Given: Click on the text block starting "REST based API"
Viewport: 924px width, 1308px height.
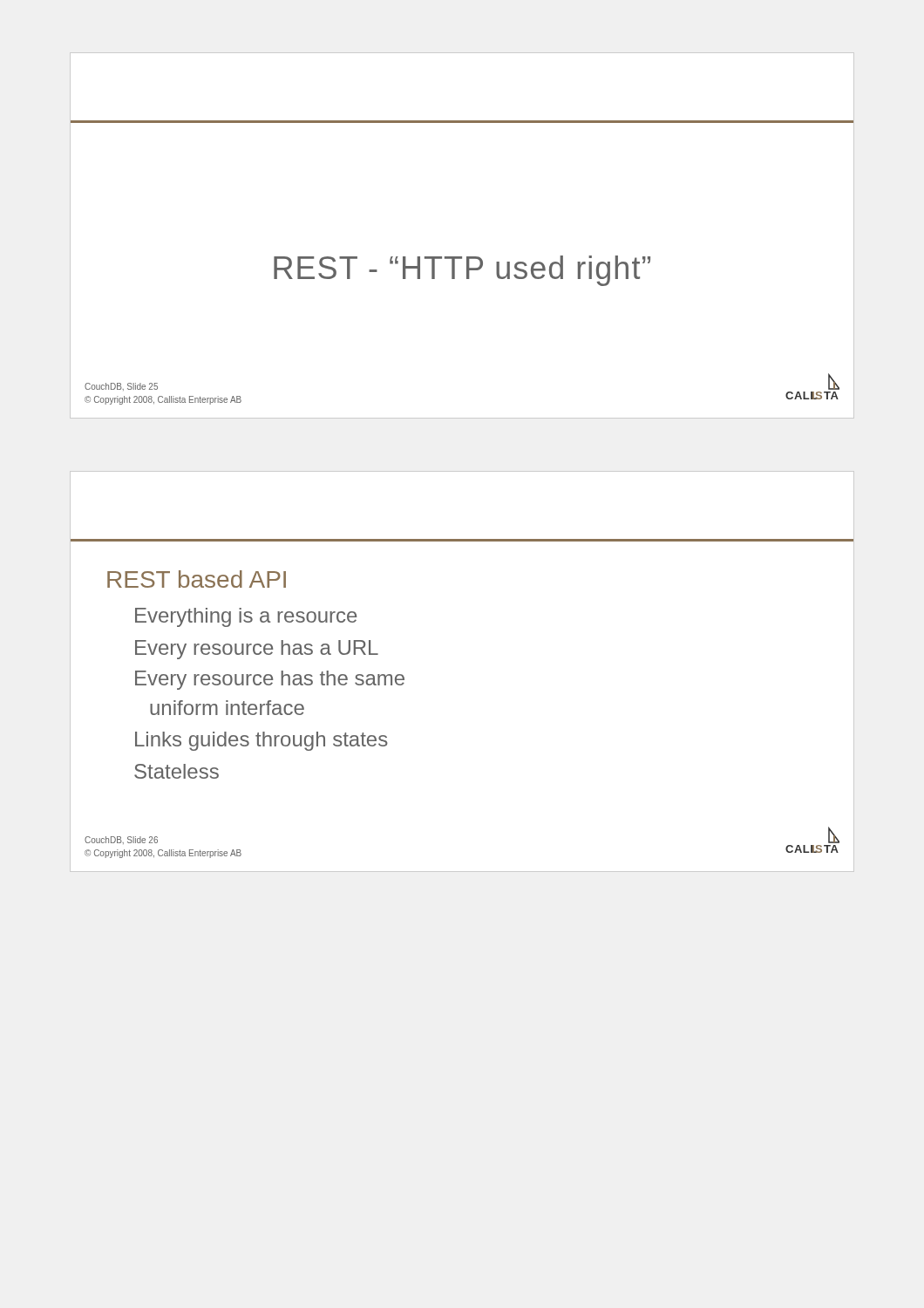Looking at the screenshot, I should (x=197, y=579).
